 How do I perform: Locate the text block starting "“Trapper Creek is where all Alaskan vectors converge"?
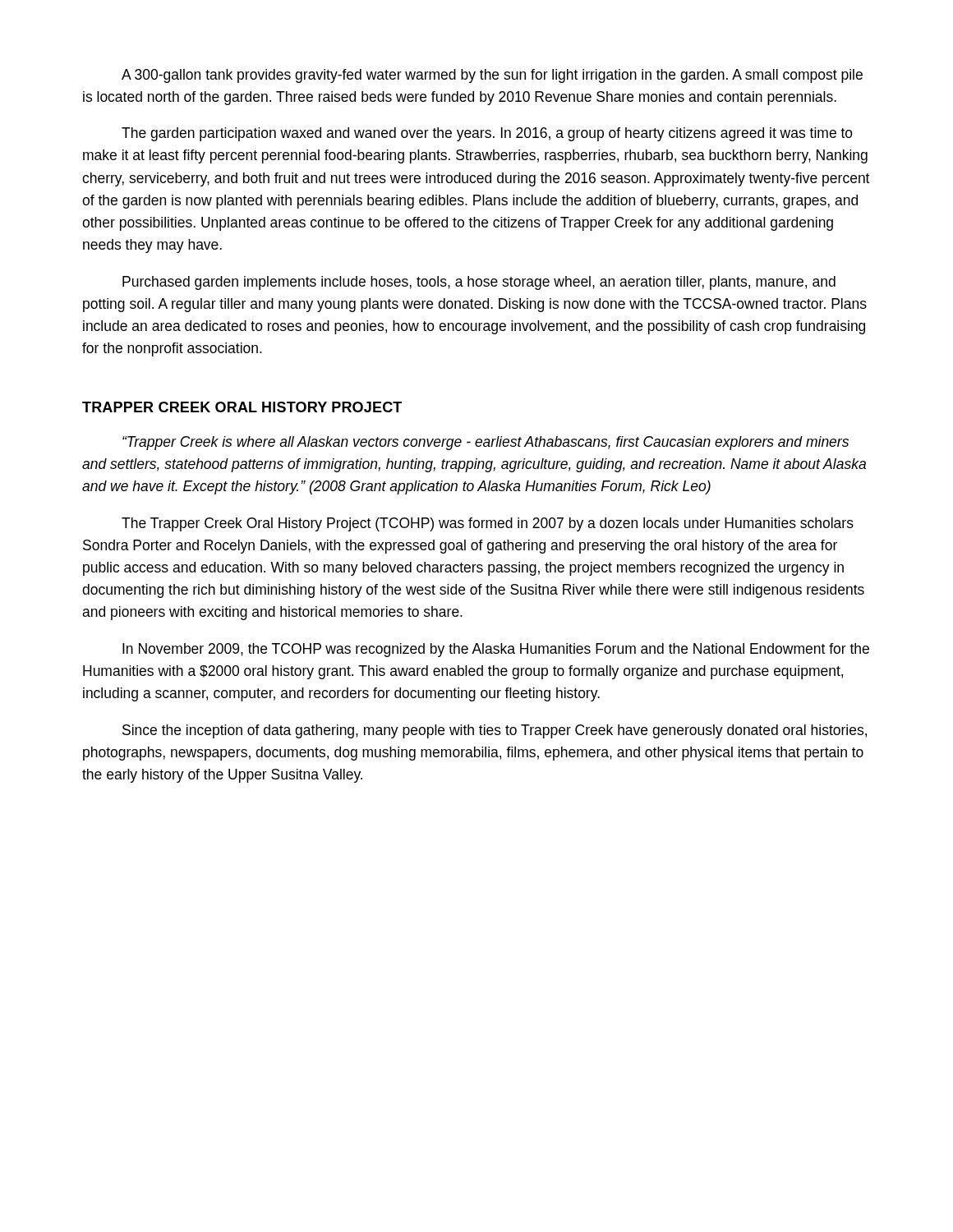click(486, 443)
